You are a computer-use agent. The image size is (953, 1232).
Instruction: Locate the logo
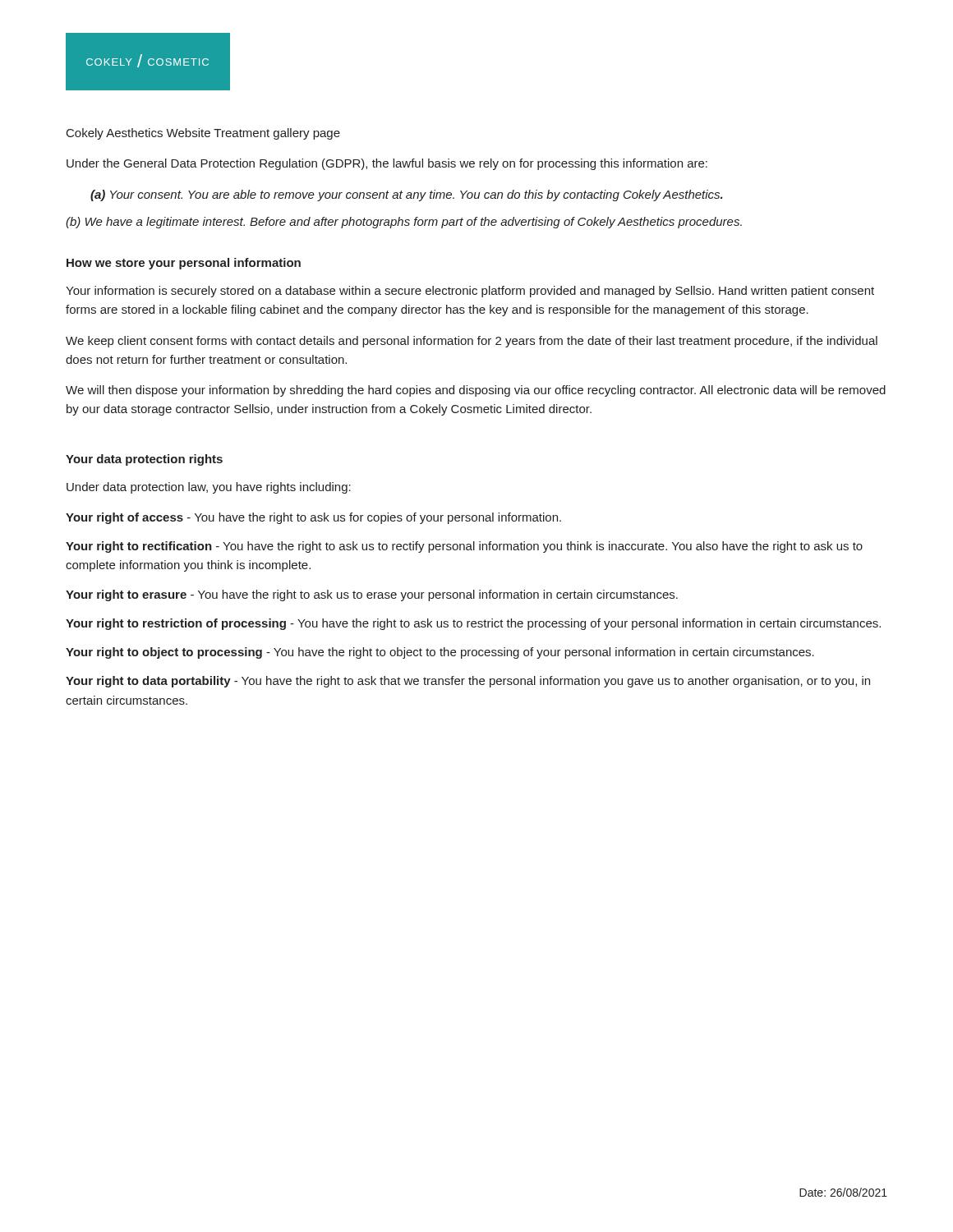(148, 62)
